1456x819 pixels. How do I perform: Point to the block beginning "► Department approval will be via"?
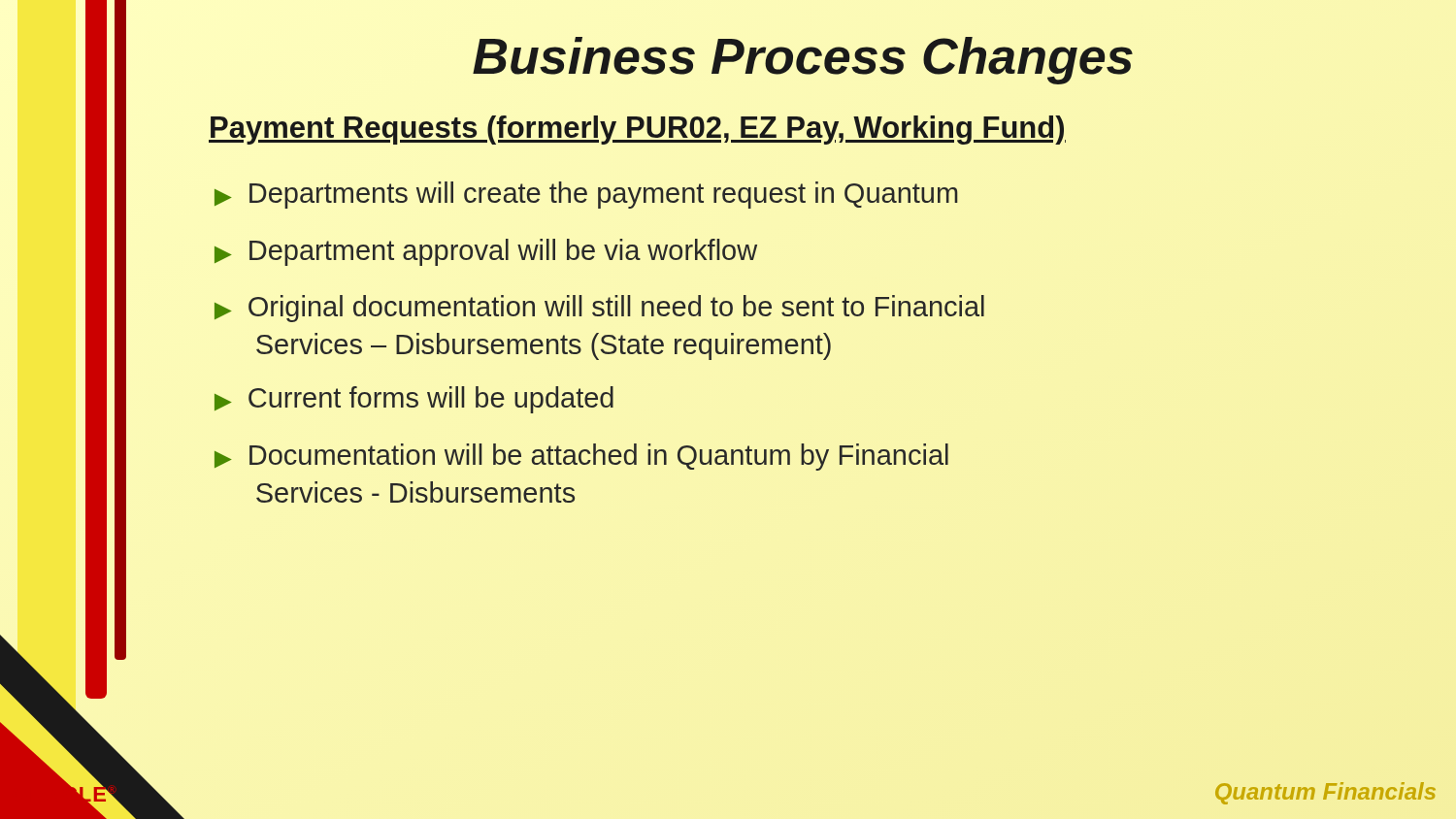point(483,252)
